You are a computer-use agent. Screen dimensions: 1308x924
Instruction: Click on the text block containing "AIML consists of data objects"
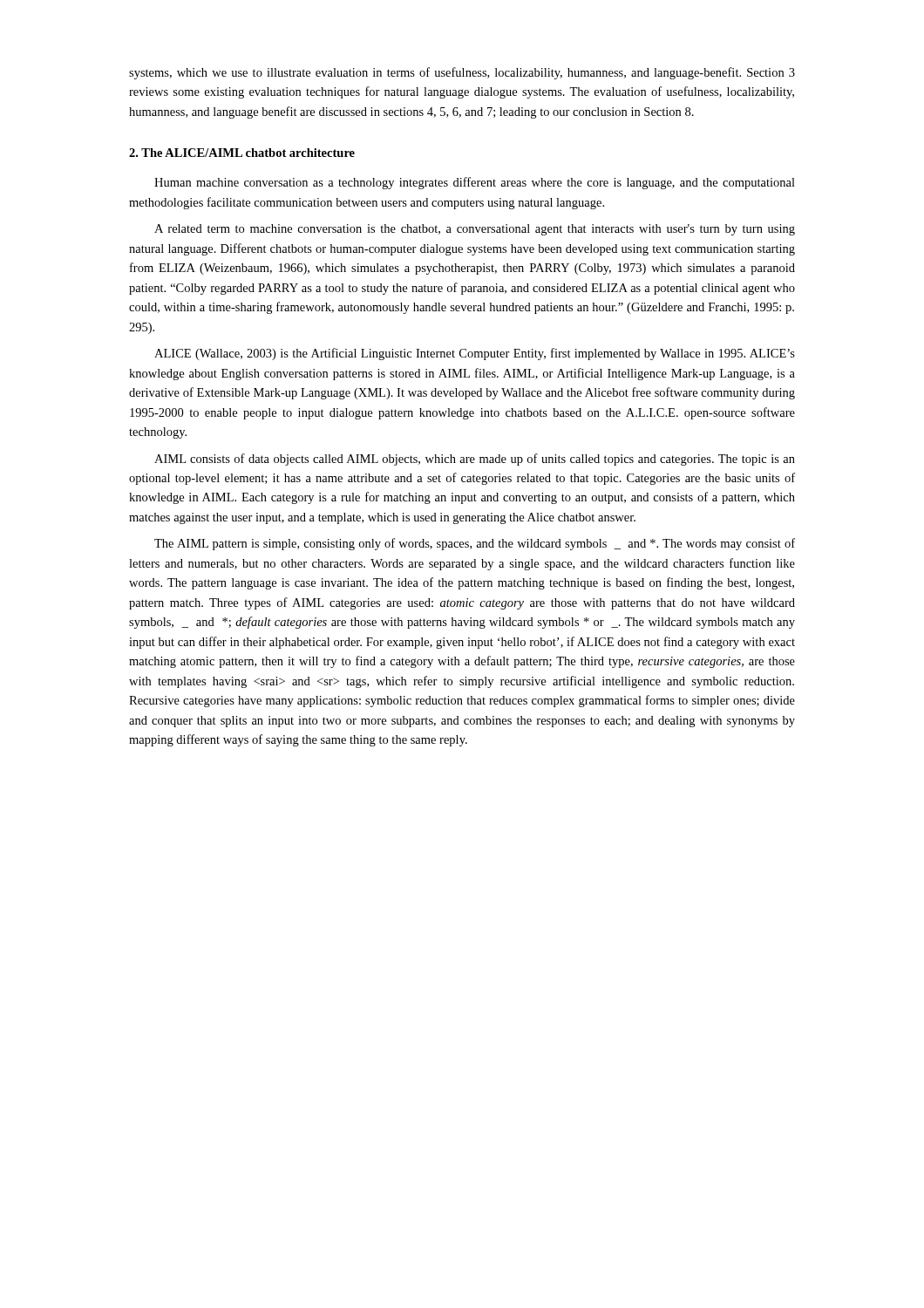click(462, 488)
